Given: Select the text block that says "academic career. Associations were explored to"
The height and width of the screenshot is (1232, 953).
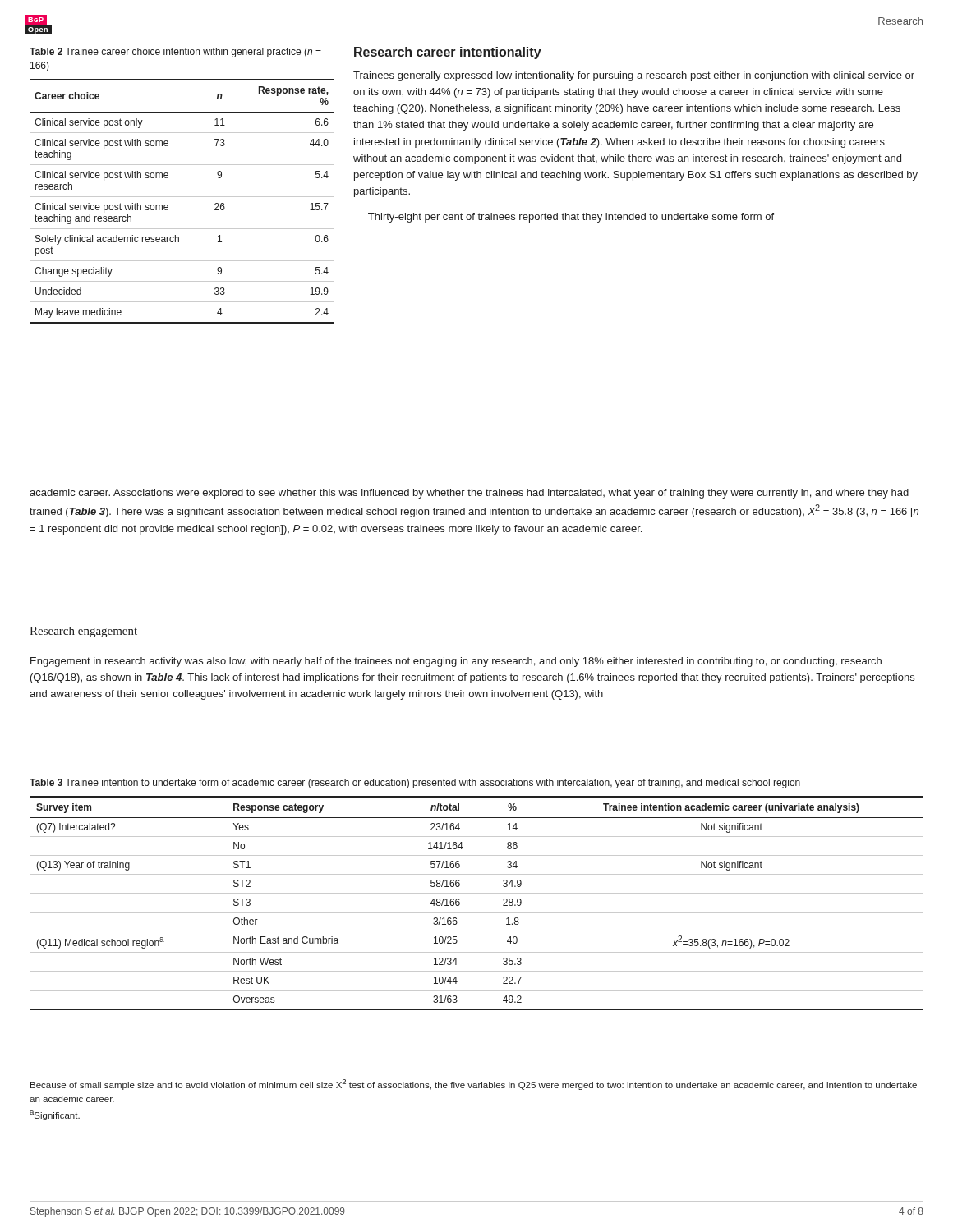Looking at the screenshot, I should pos(474,510).
